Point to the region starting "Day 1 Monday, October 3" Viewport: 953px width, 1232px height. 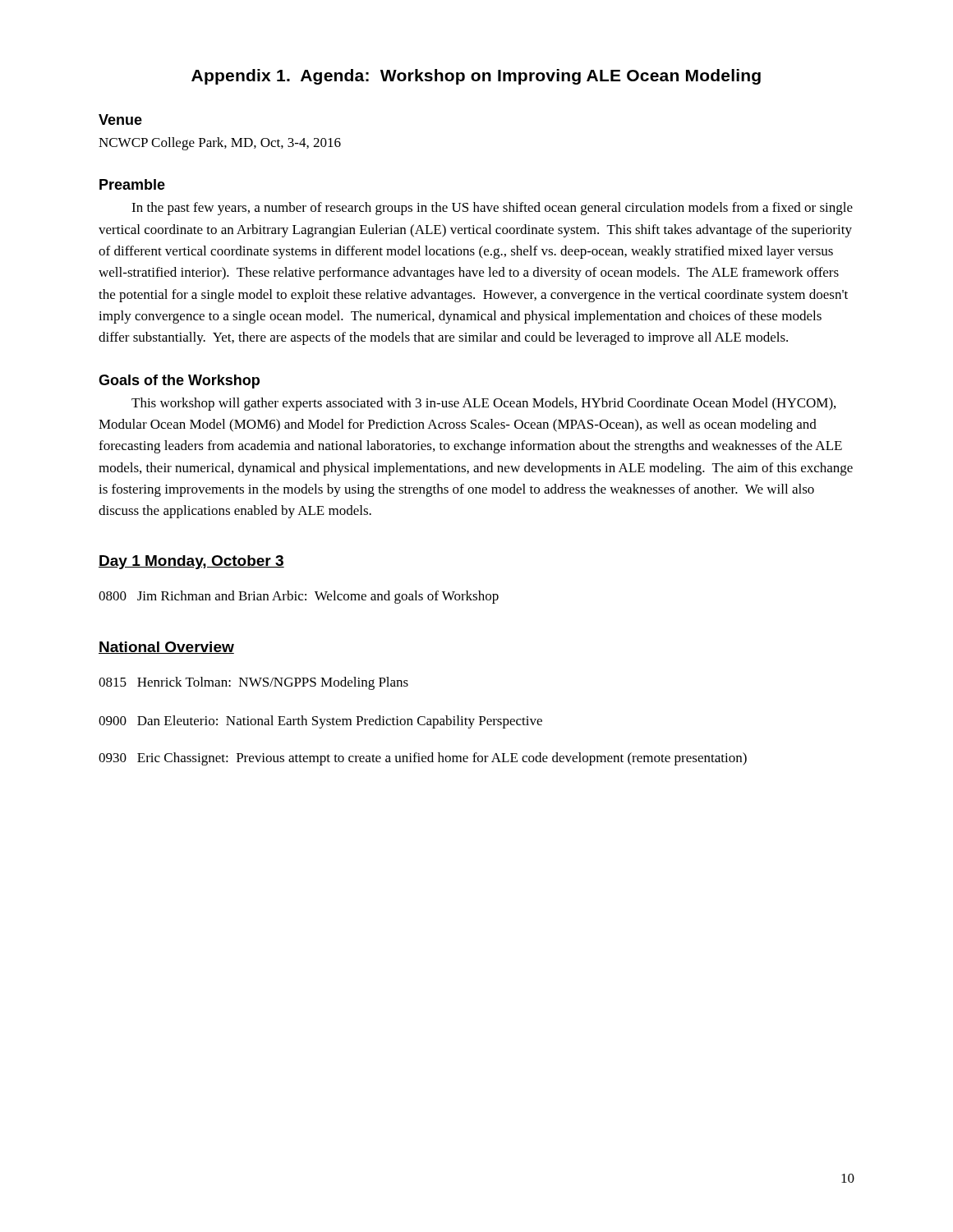191,560
